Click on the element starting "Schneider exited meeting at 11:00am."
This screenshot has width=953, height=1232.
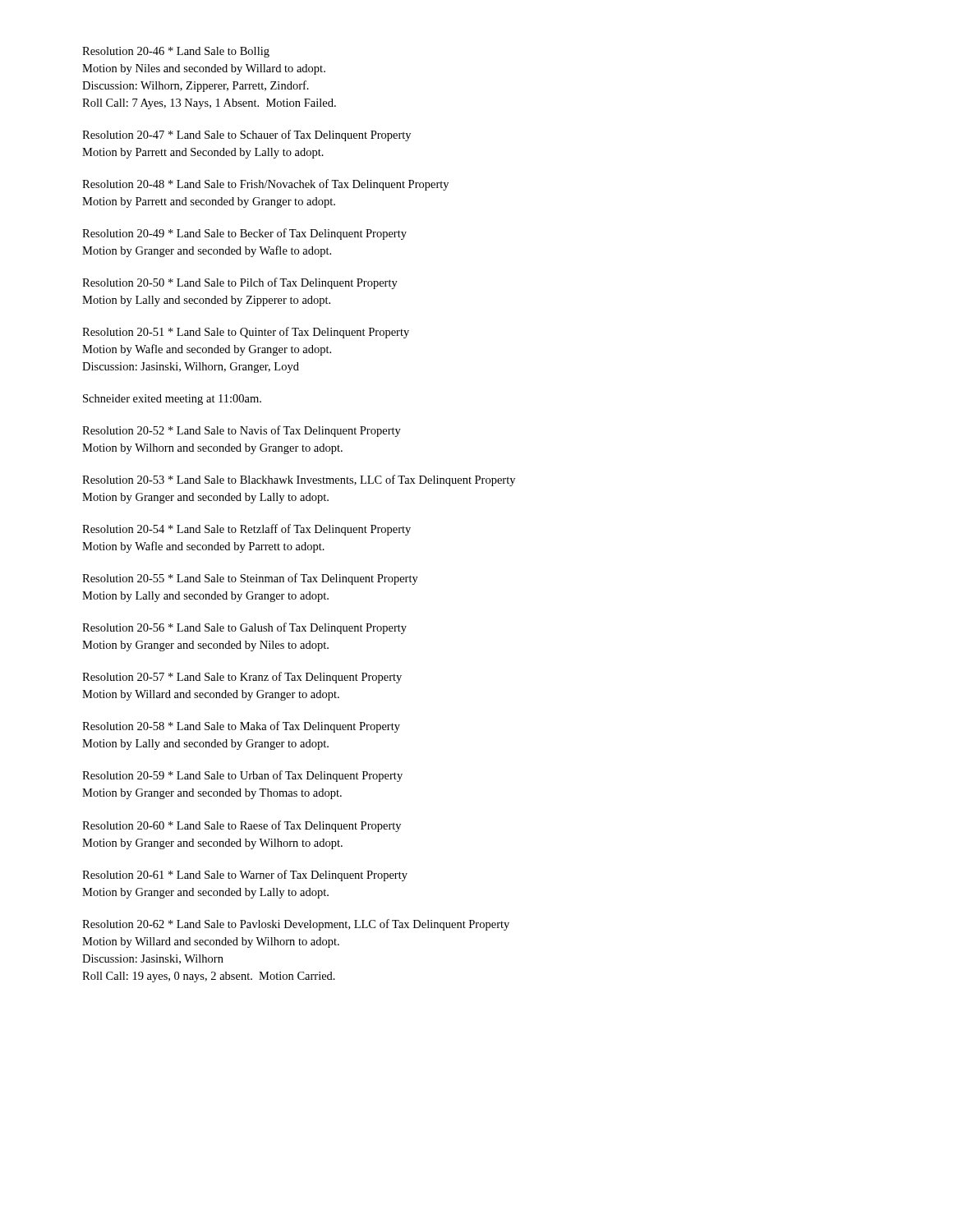coord(172,399)
